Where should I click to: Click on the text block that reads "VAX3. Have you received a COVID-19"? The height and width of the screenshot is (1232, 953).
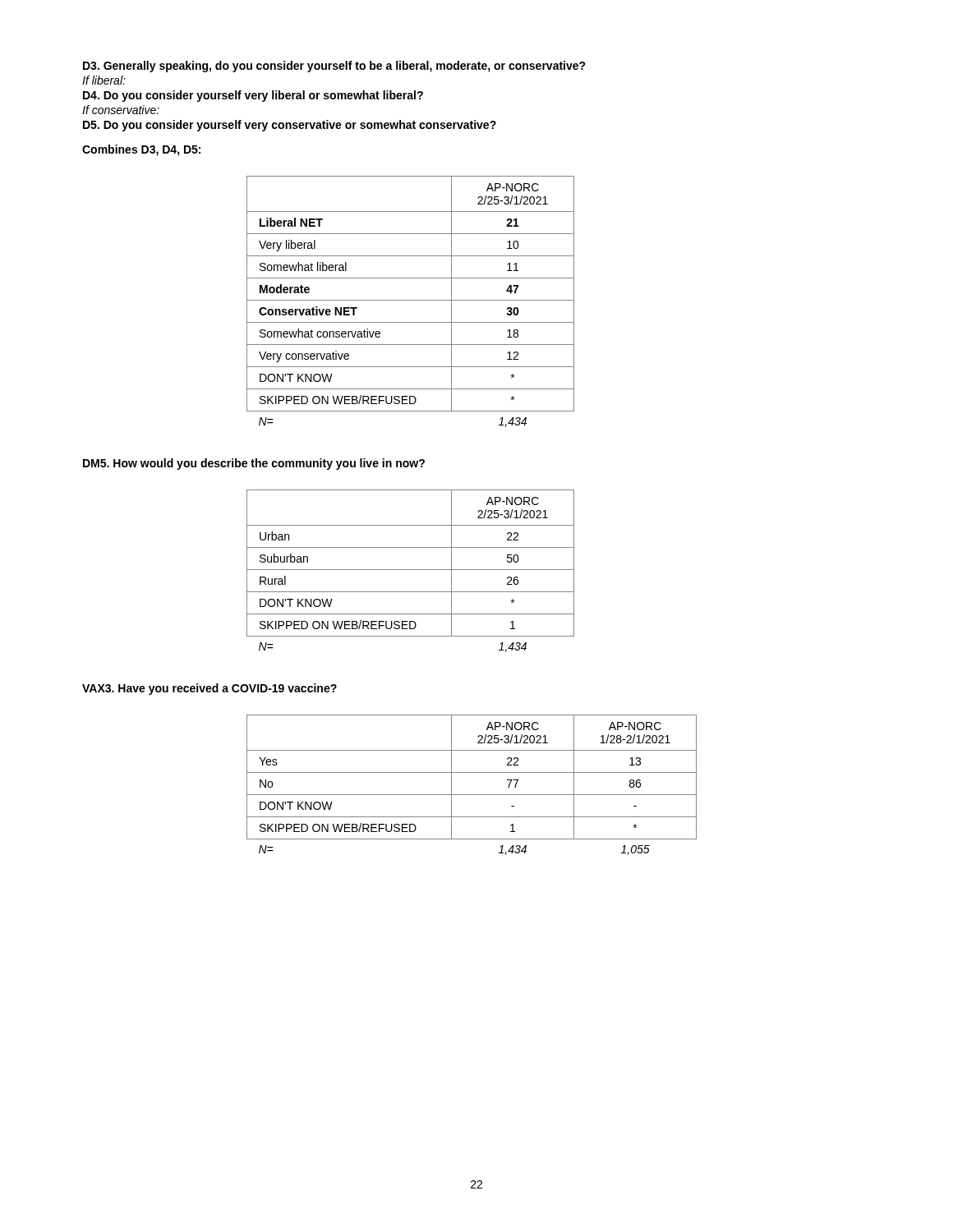pos(209,689)
